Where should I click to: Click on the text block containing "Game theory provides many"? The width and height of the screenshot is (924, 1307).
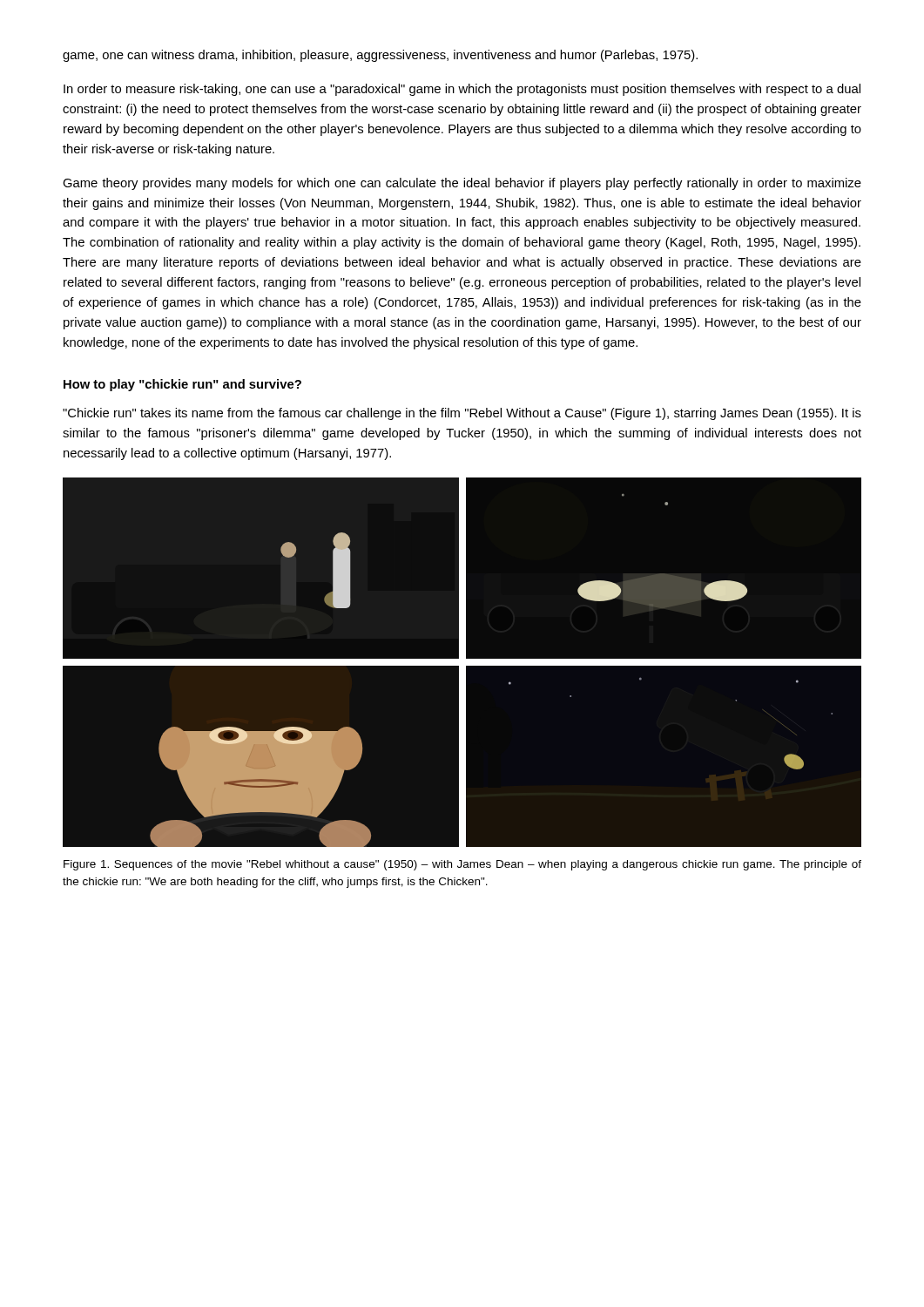(462, 263)
